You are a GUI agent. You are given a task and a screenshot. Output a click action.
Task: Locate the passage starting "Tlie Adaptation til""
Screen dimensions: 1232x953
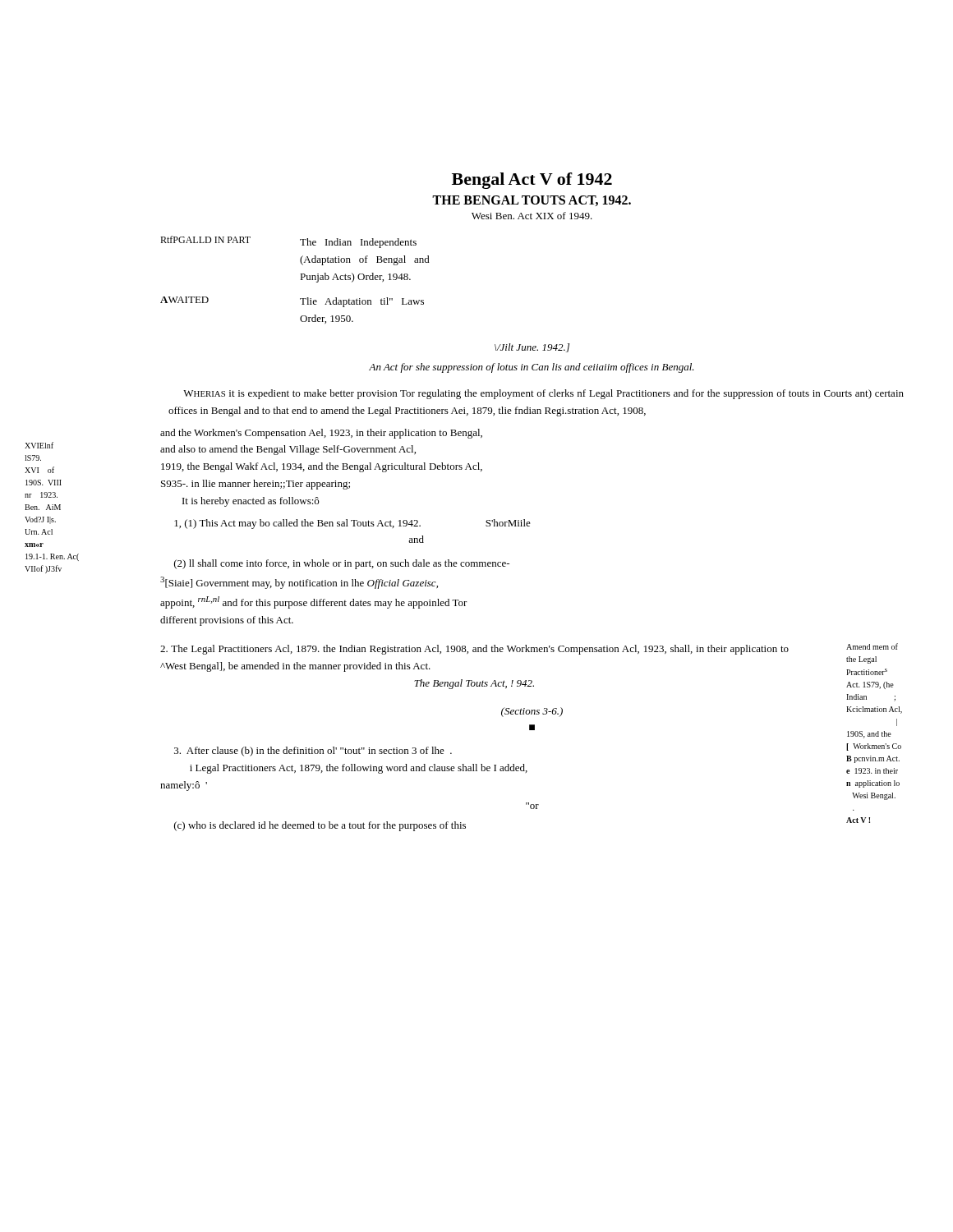click(x=362, y=310)
